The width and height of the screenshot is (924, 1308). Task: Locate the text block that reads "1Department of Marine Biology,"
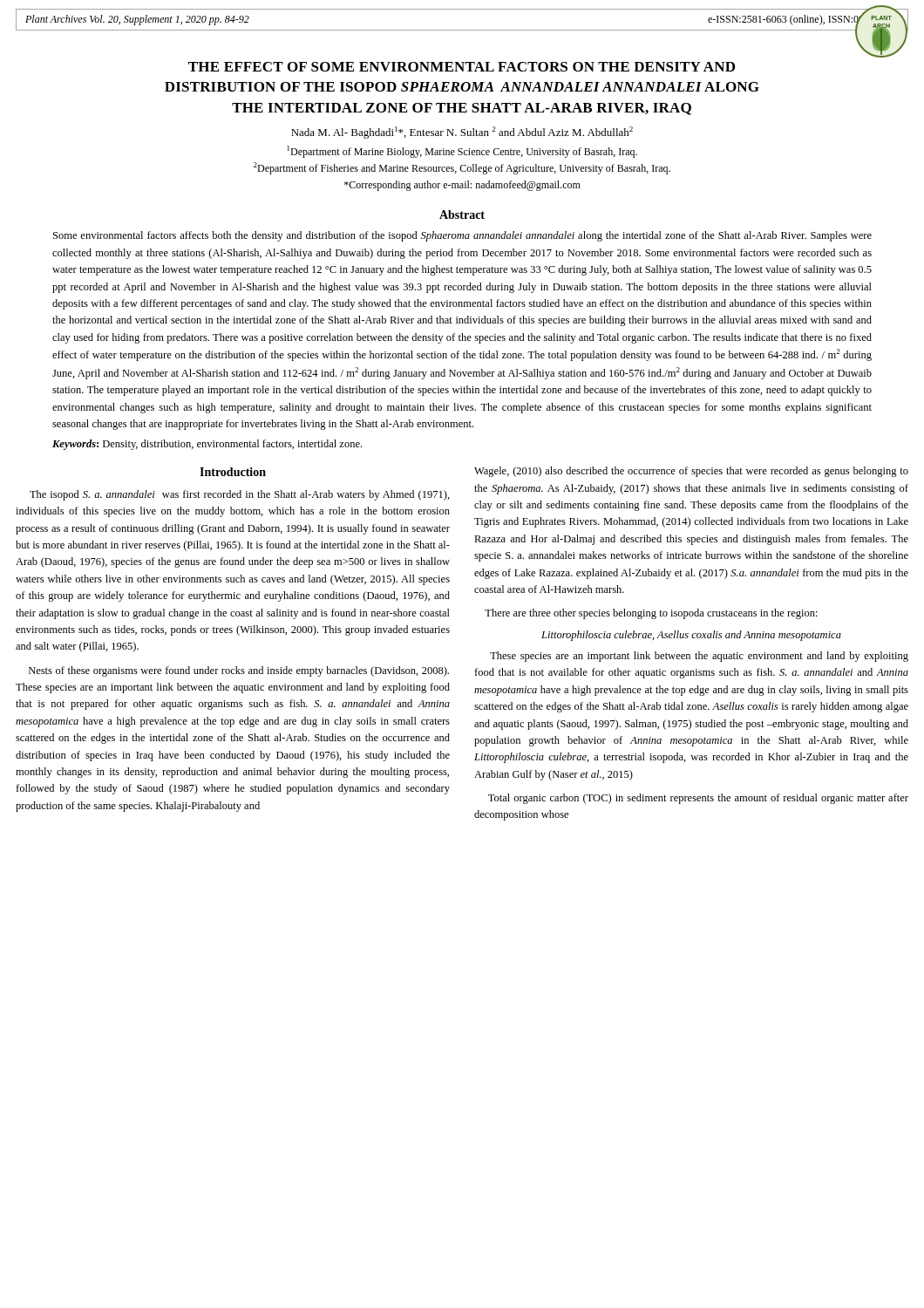(462, 167)
